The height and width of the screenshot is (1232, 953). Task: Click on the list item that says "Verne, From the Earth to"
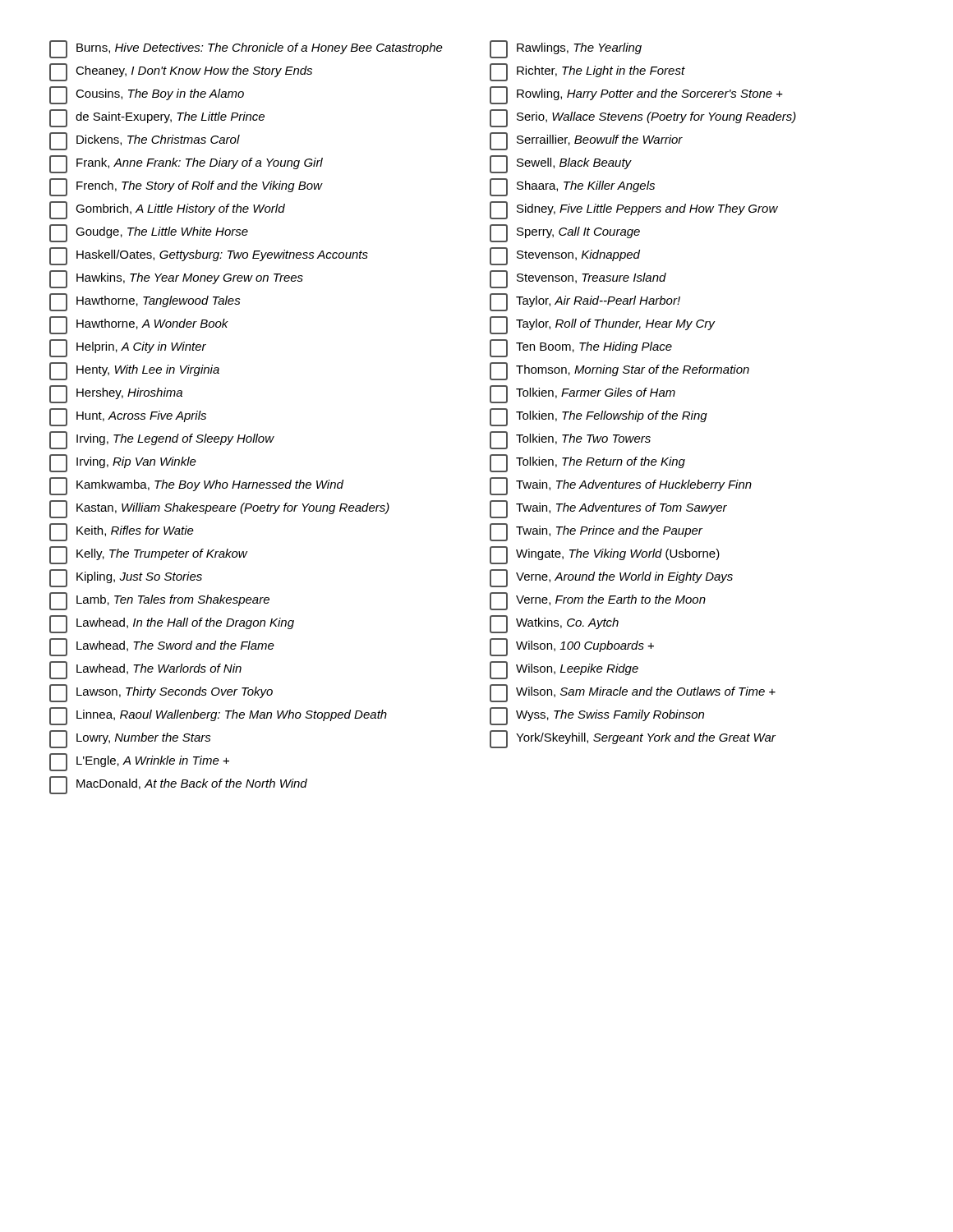point(598,601)
